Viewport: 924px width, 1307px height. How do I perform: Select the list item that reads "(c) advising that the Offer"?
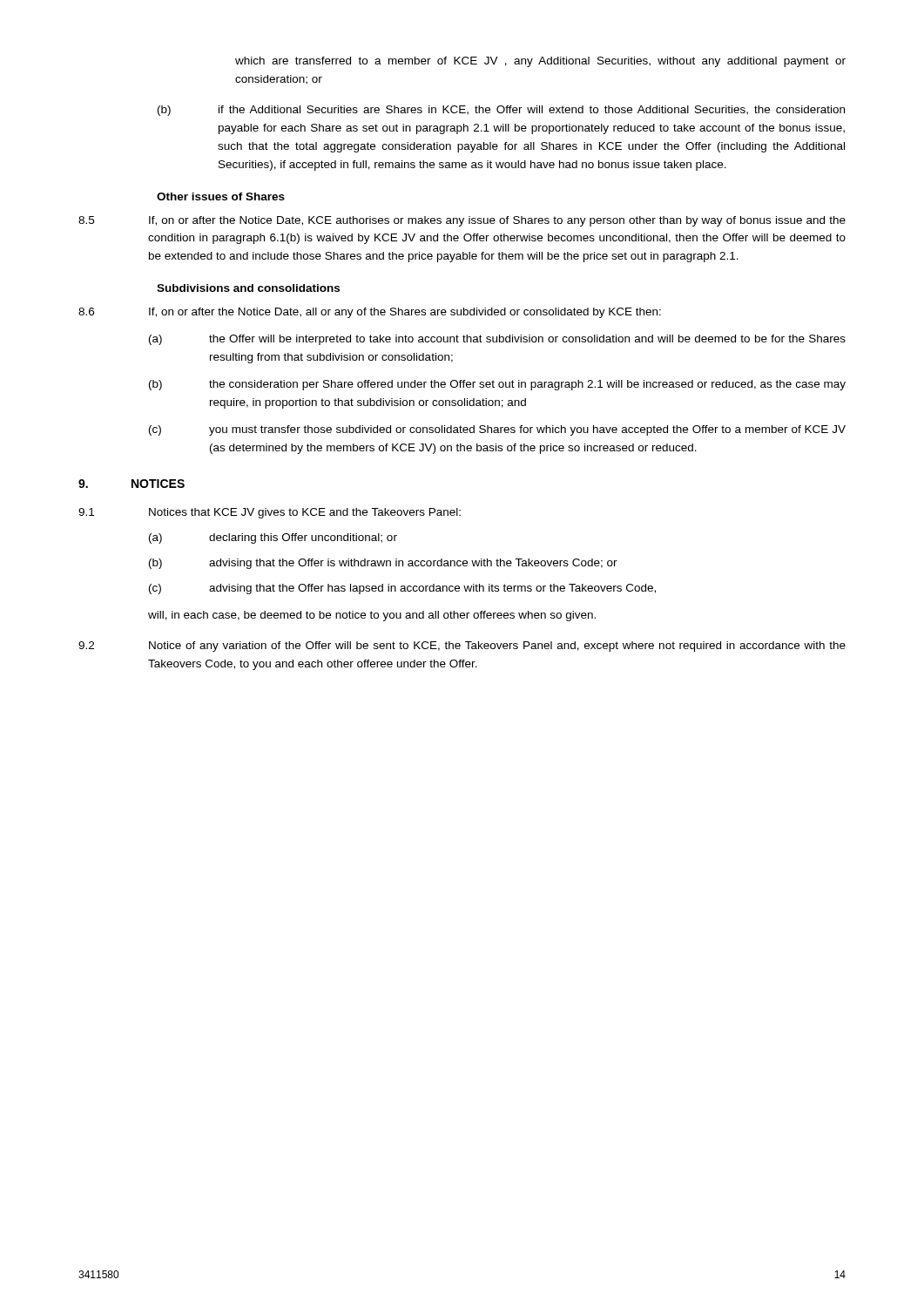(x=497, y=589)
